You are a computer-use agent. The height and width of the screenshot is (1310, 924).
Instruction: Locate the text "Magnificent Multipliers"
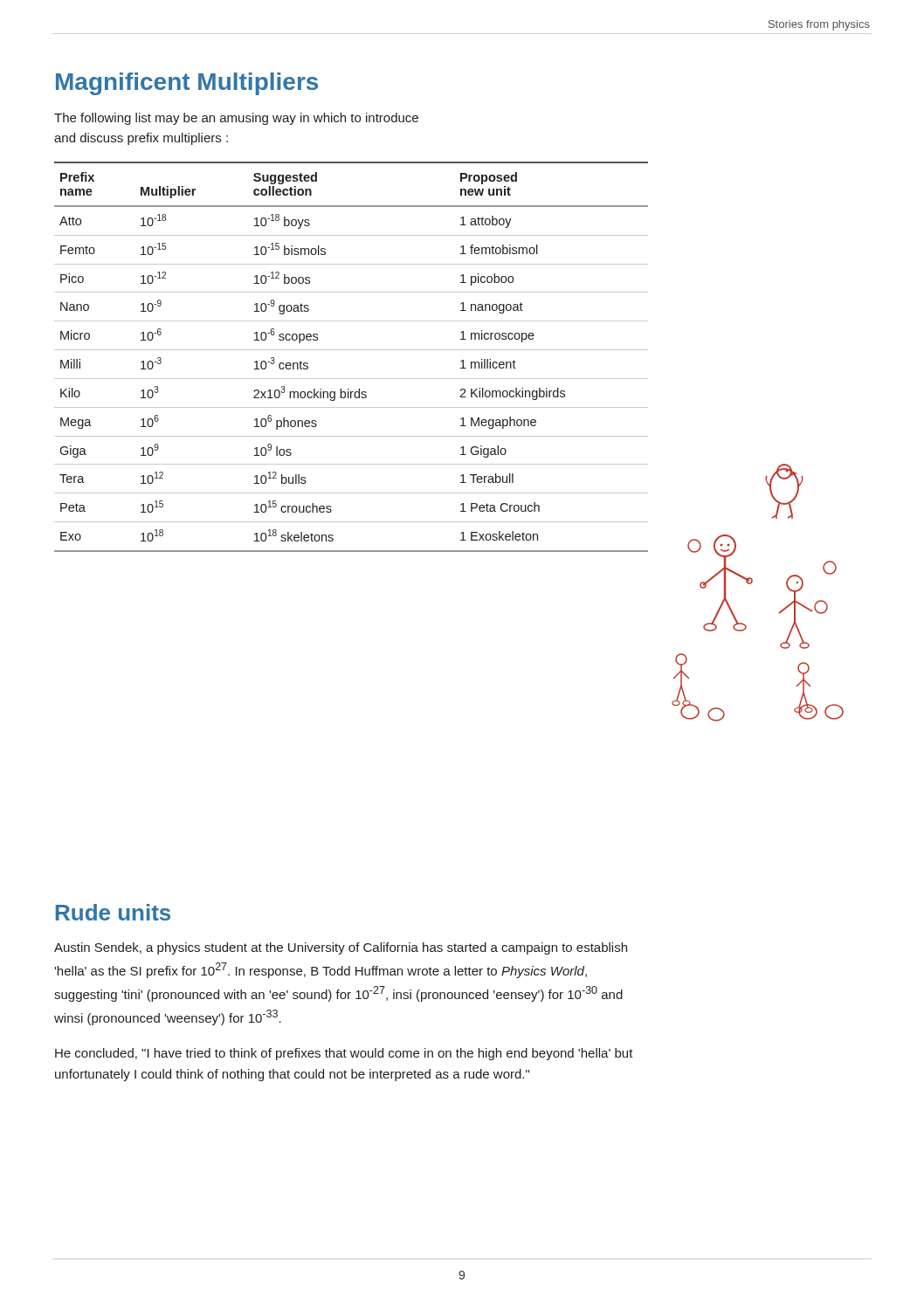(187, 82)
